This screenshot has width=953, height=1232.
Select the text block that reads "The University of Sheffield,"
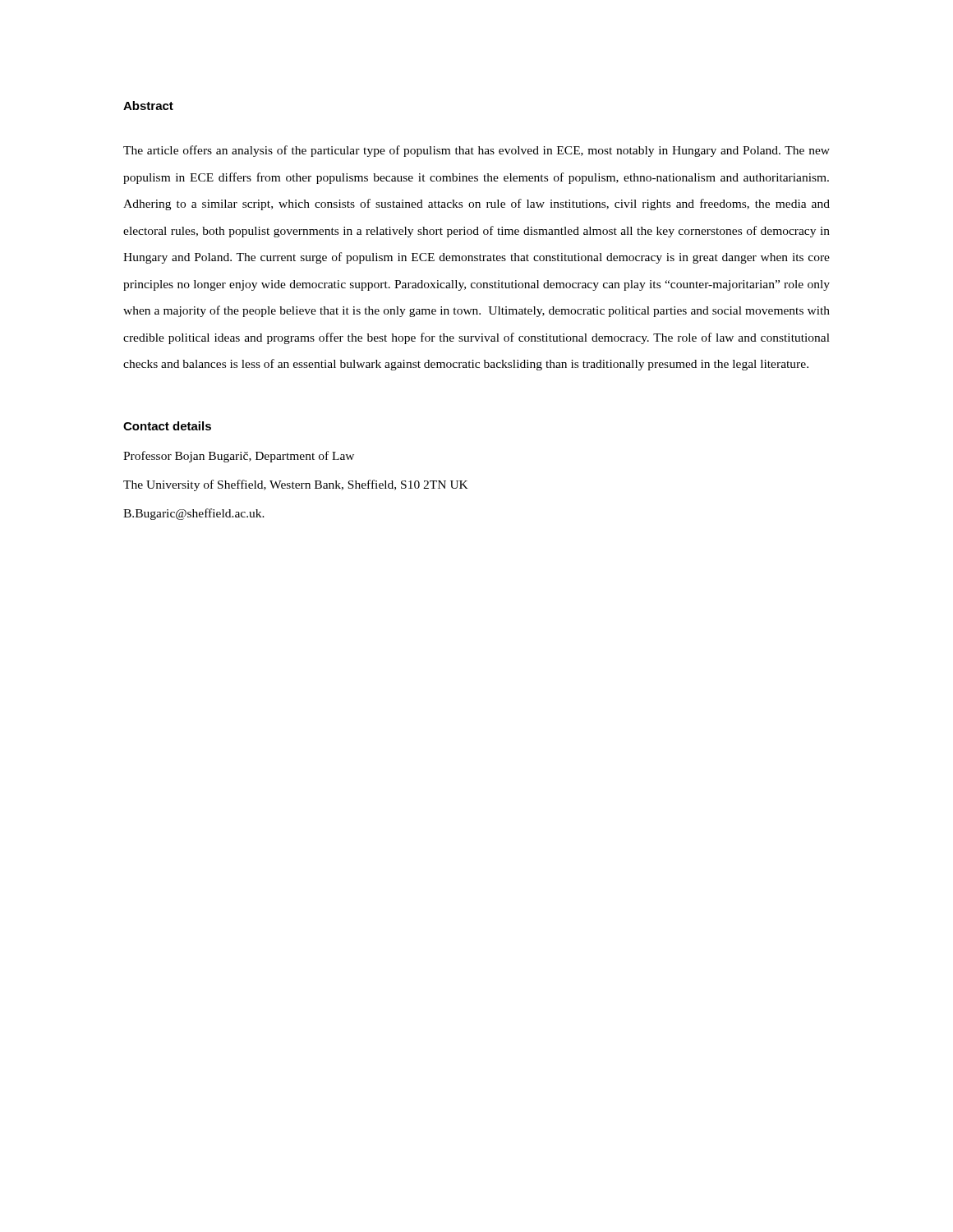click(296, 484)
